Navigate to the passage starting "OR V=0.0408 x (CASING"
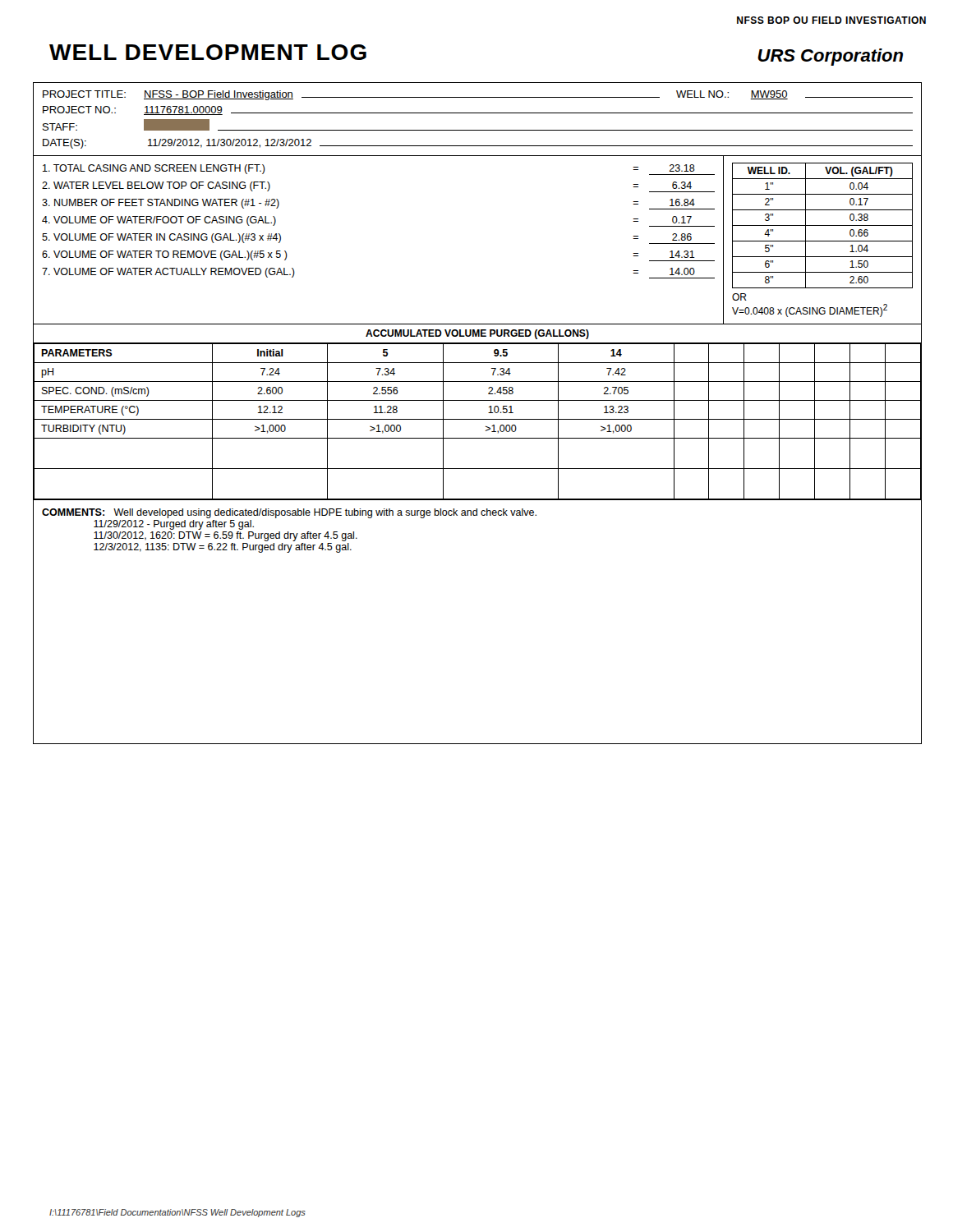 pyautogui.click(x=810, y=304)
